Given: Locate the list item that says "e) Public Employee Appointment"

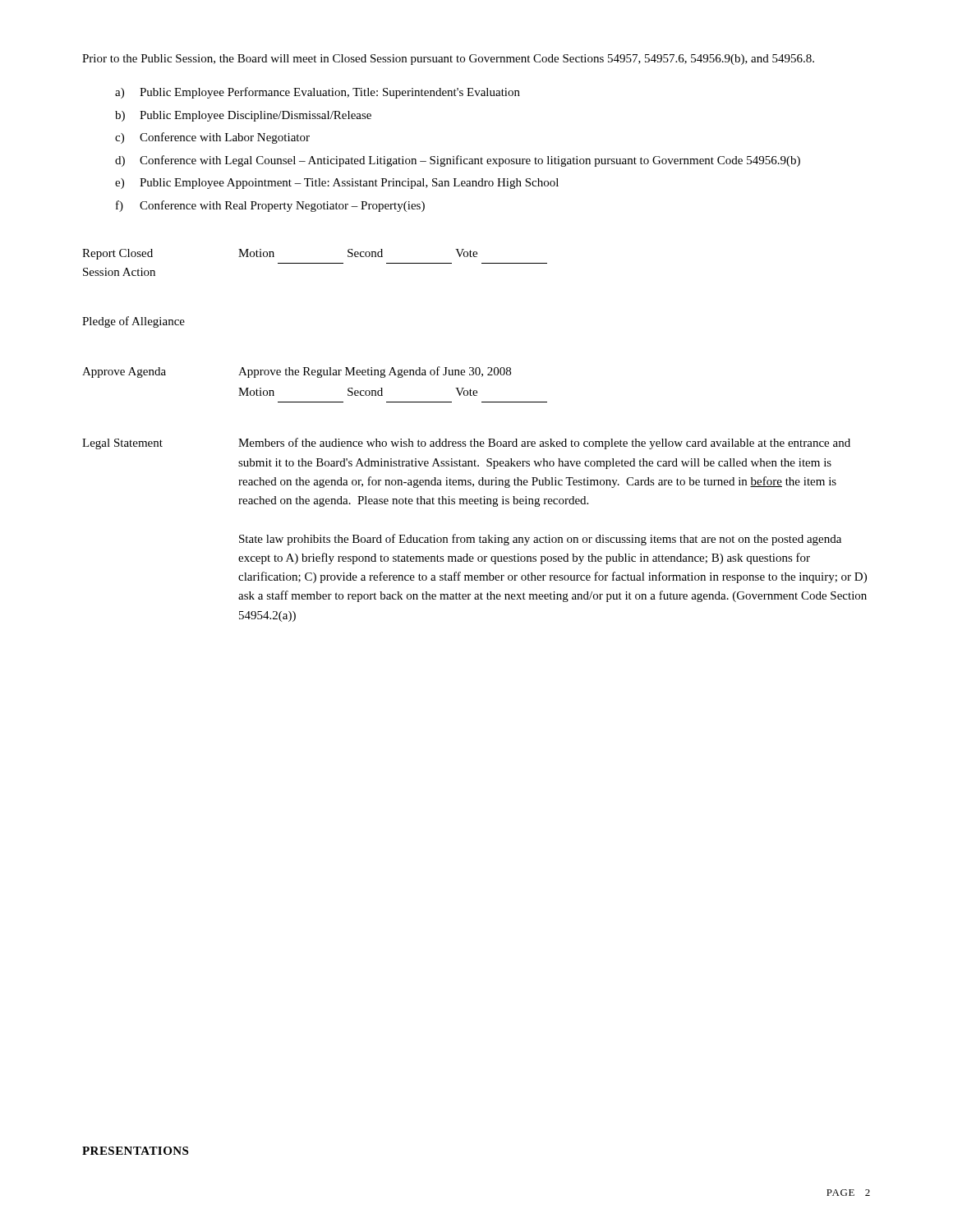Looking at the screenshot, I should 493,183.
